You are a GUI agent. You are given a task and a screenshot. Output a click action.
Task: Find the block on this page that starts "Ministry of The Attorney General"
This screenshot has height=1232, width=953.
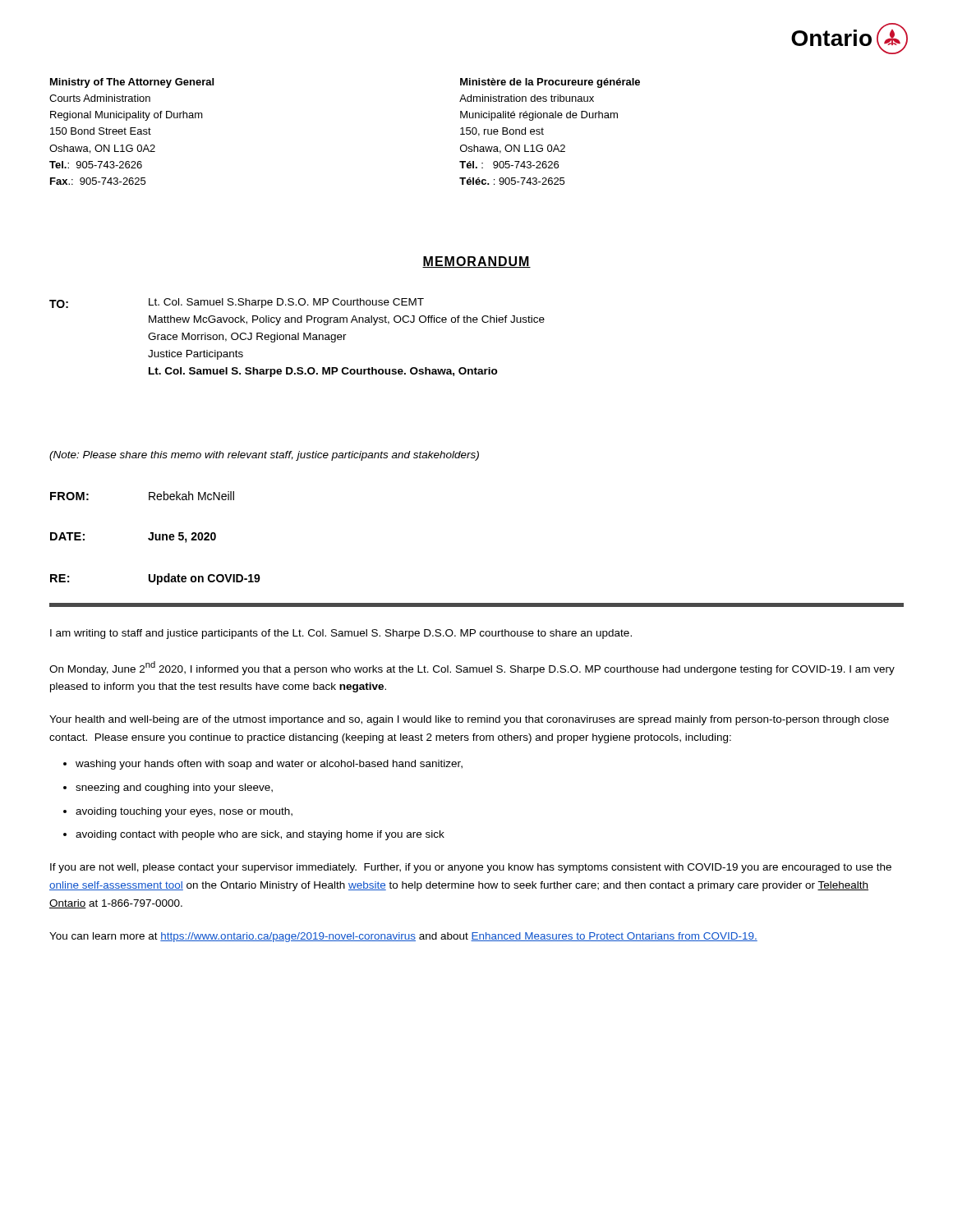click(476, 132)
